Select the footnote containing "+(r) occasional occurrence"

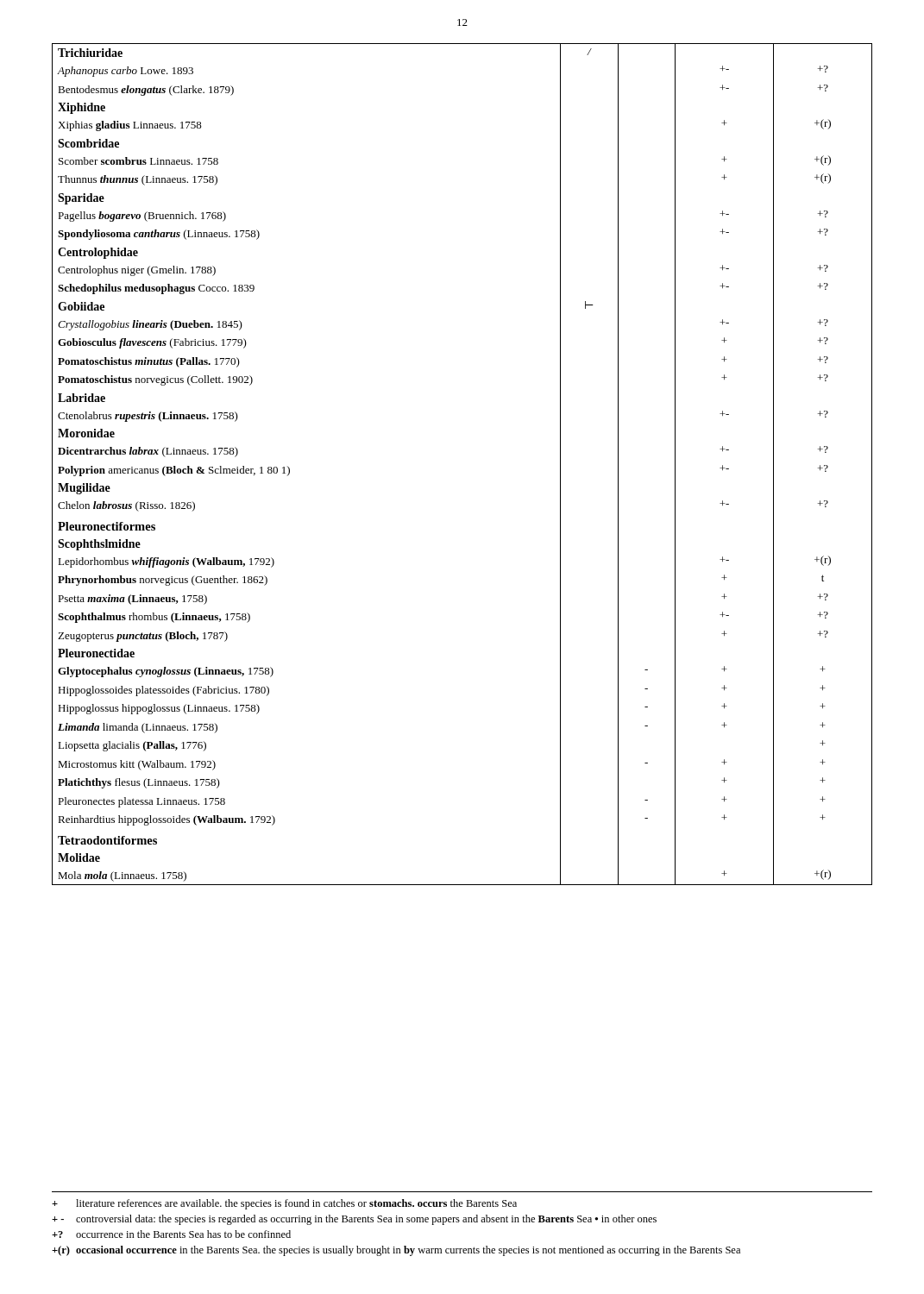(x=462, y=1250)
